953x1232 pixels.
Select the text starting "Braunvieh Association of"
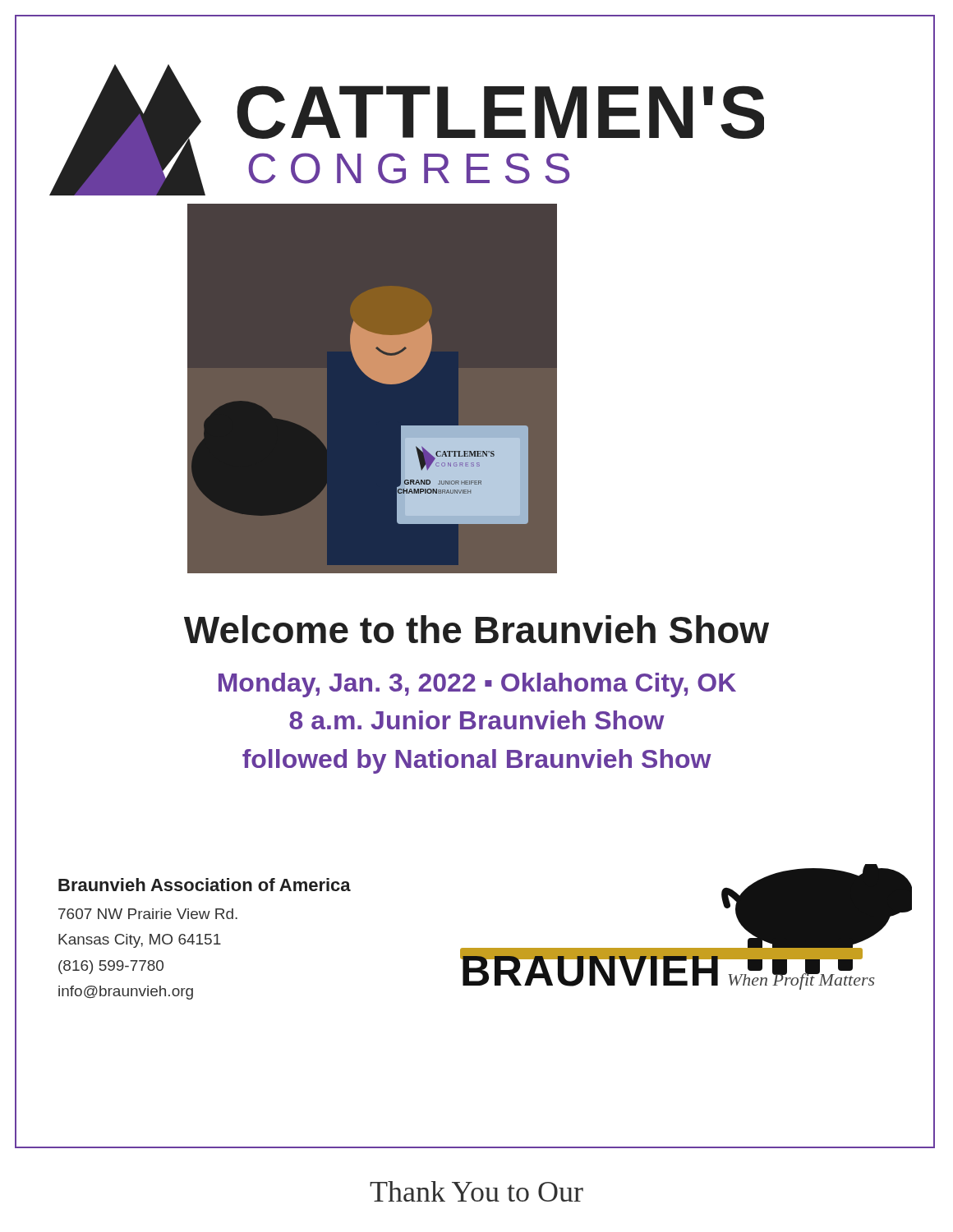[x=205, y=885]
